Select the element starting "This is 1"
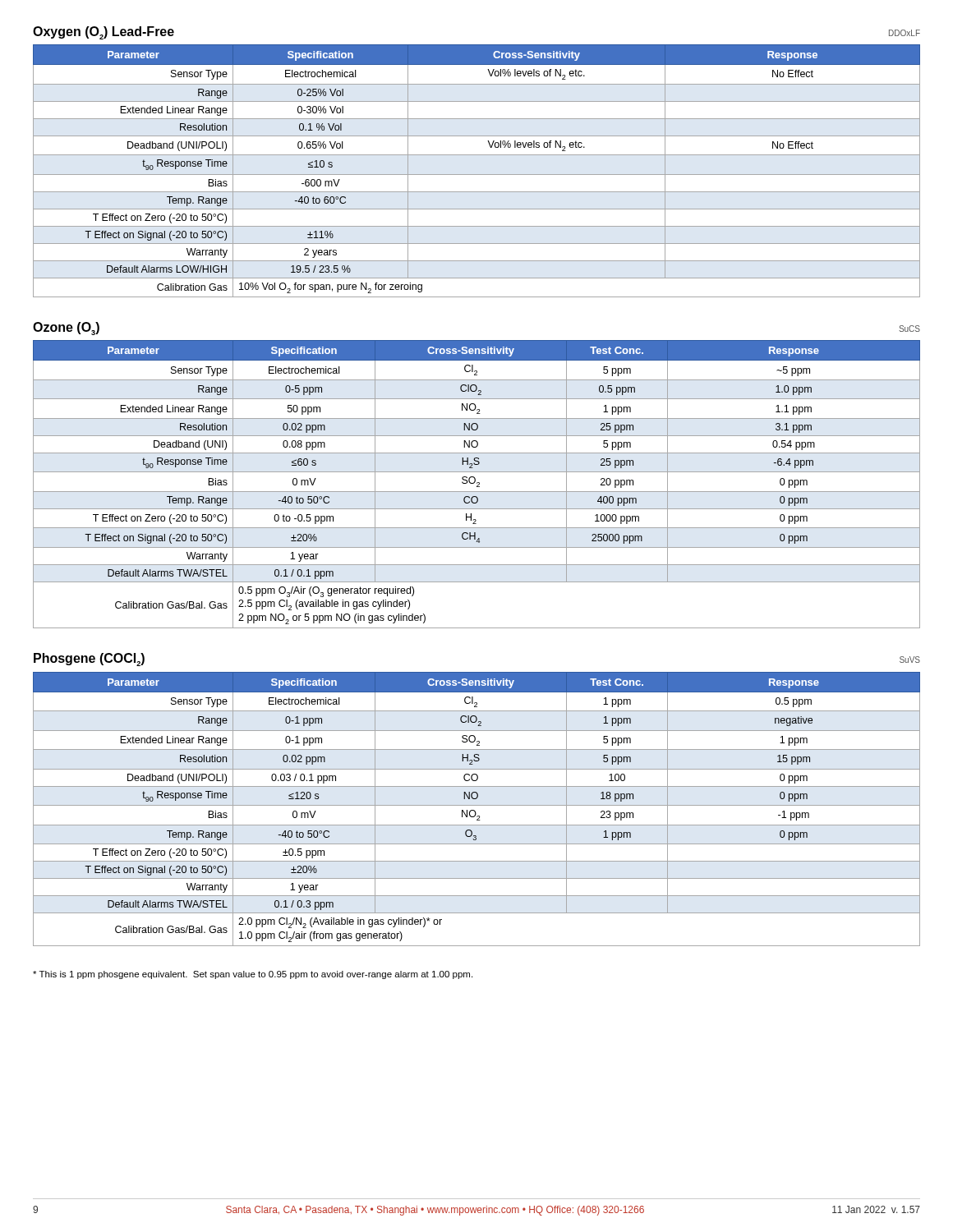Image resolution: width=953 pixels, height=1232 pixels. click(253, 974)
